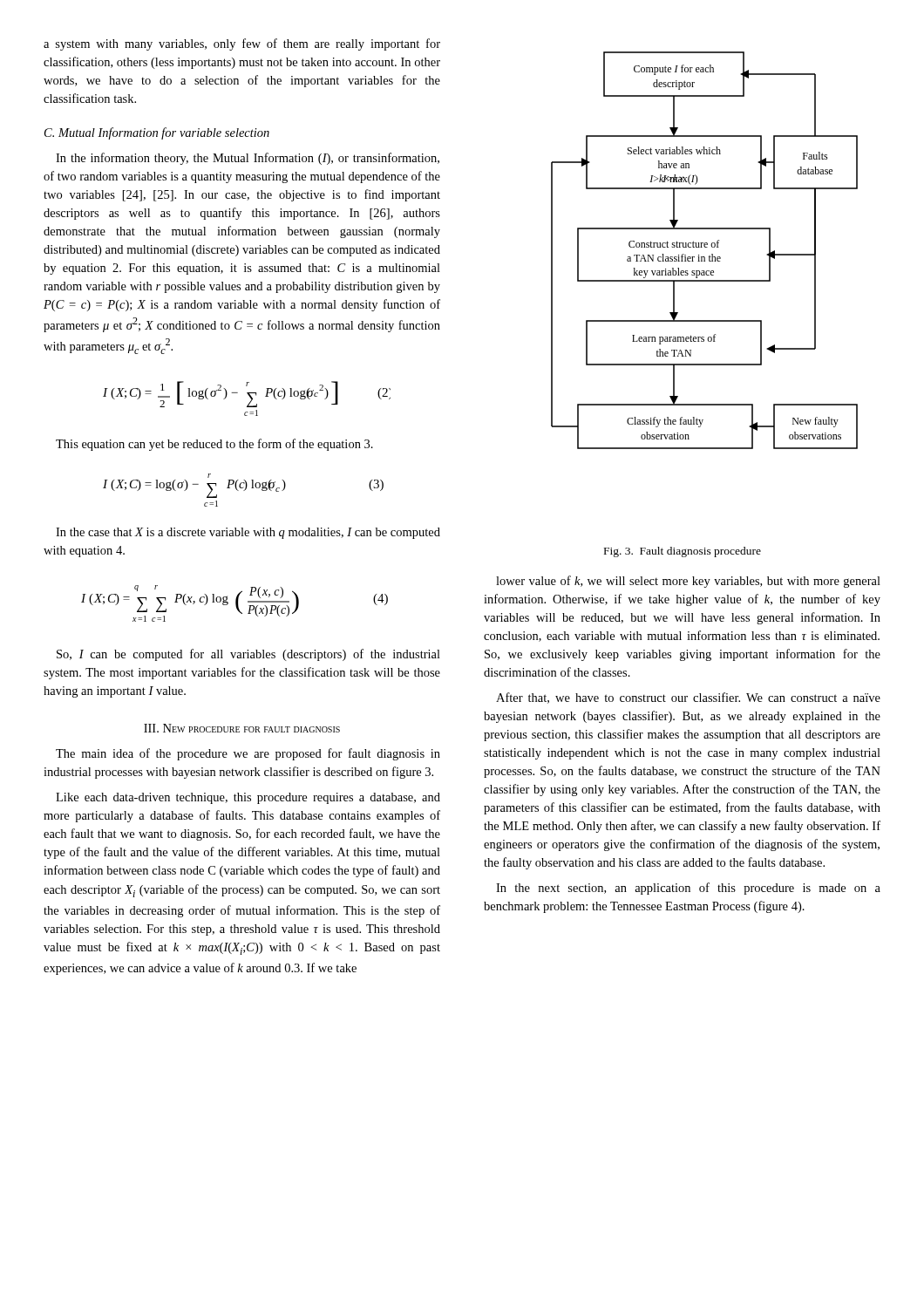The width and height of the screenshot is (924, 1308).
Task: Click on the text block that reads "This equation can"
Action: (x=242, y=445)
